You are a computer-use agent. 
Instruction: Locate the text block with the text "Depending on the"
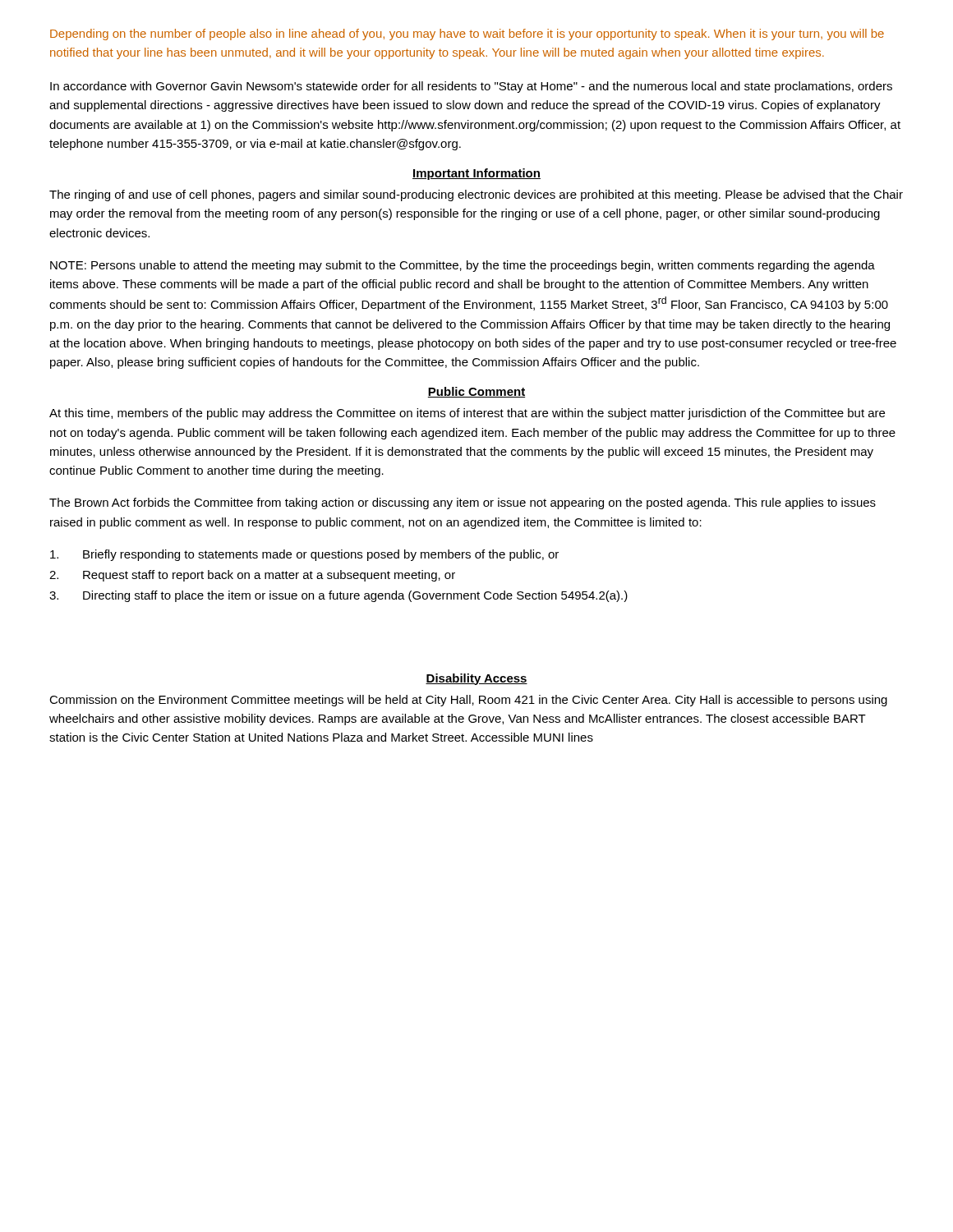(467, 43)
